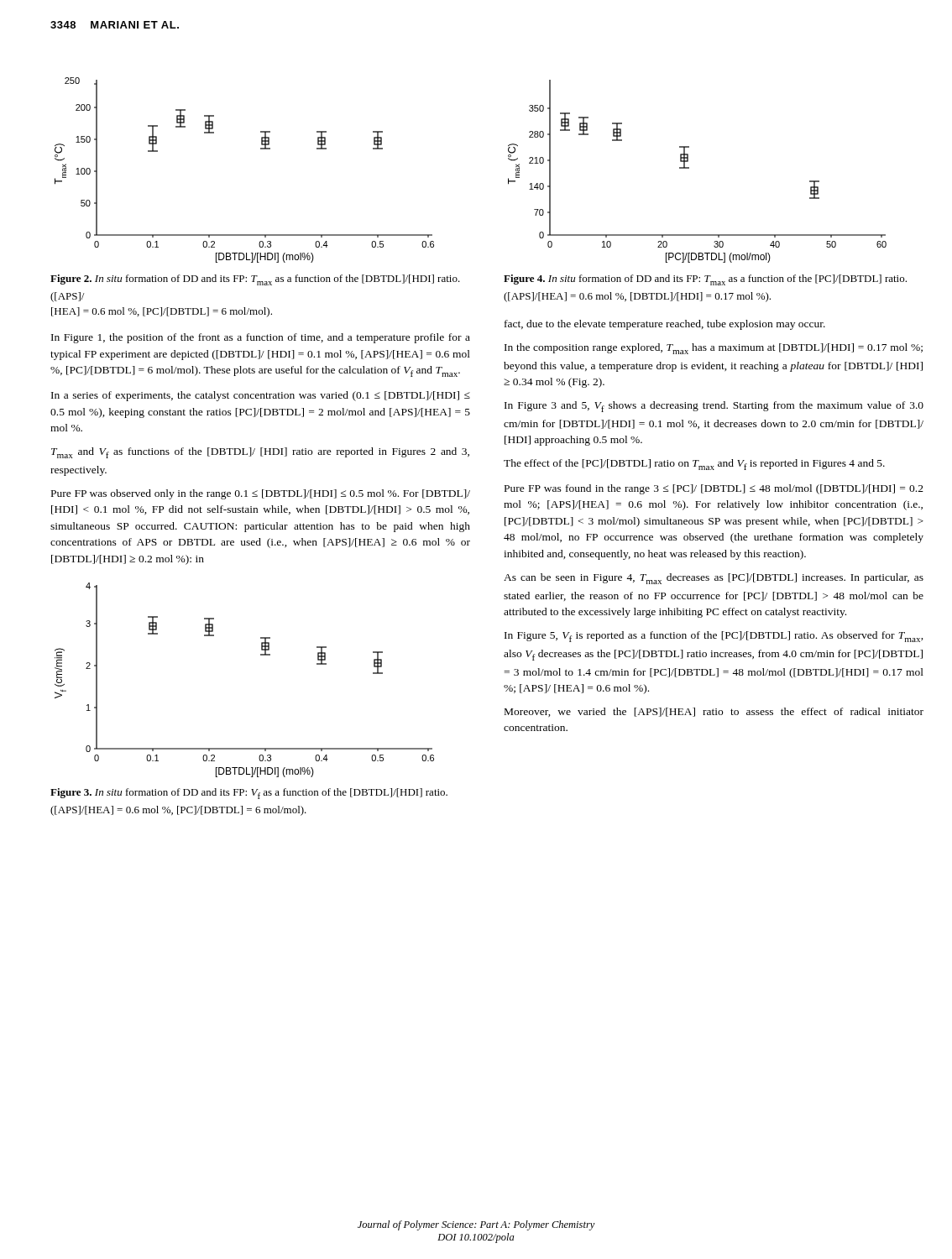Locate the text starting "In Figure 5, Vf is reported"
Image resolution: width=952 pixels, height=1259 pixels.
click(714, 662)
